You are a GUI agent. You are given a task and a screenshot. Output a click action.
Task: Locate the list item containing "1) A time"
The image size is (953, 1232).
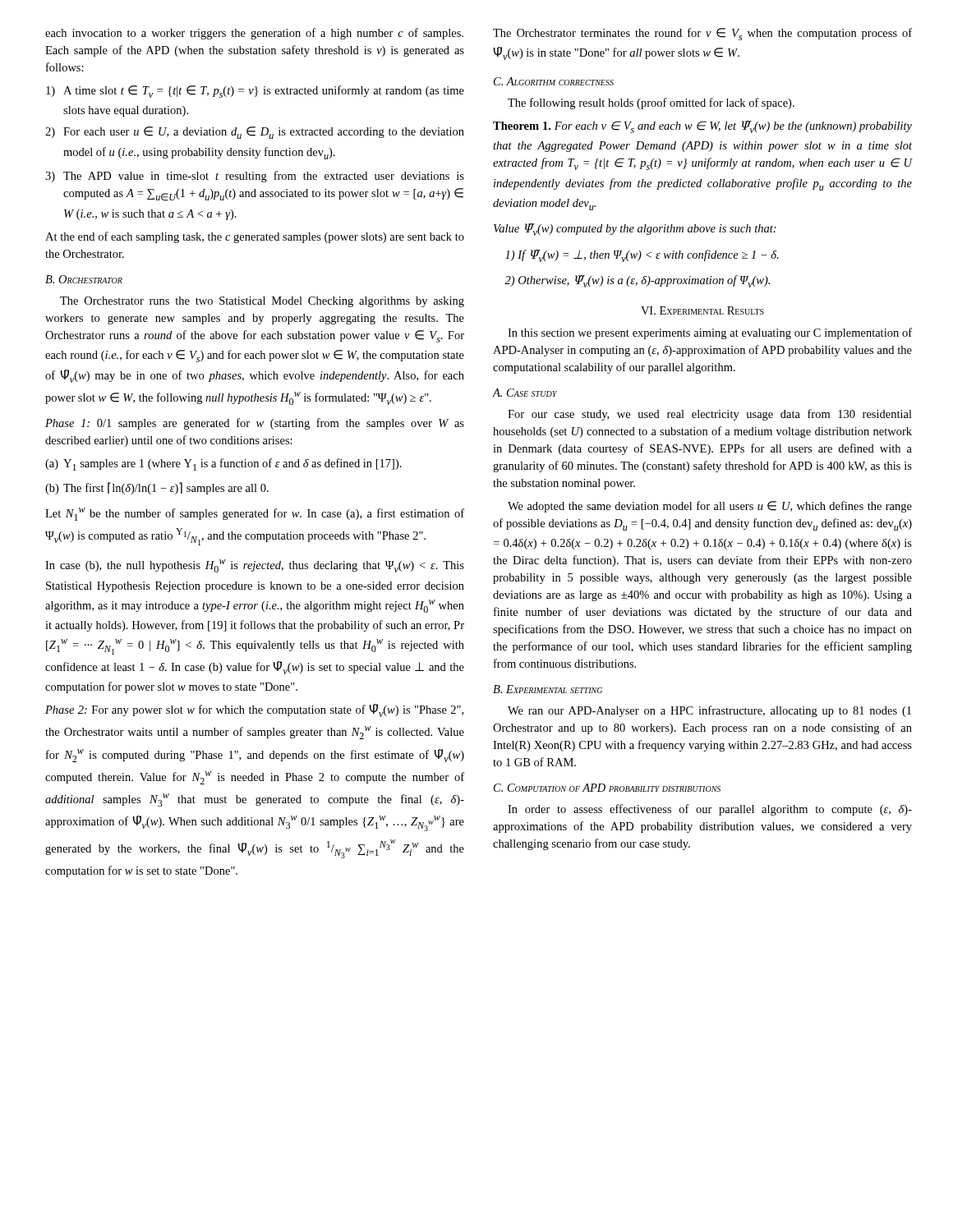pyautogui.click(x=255, y=152)
